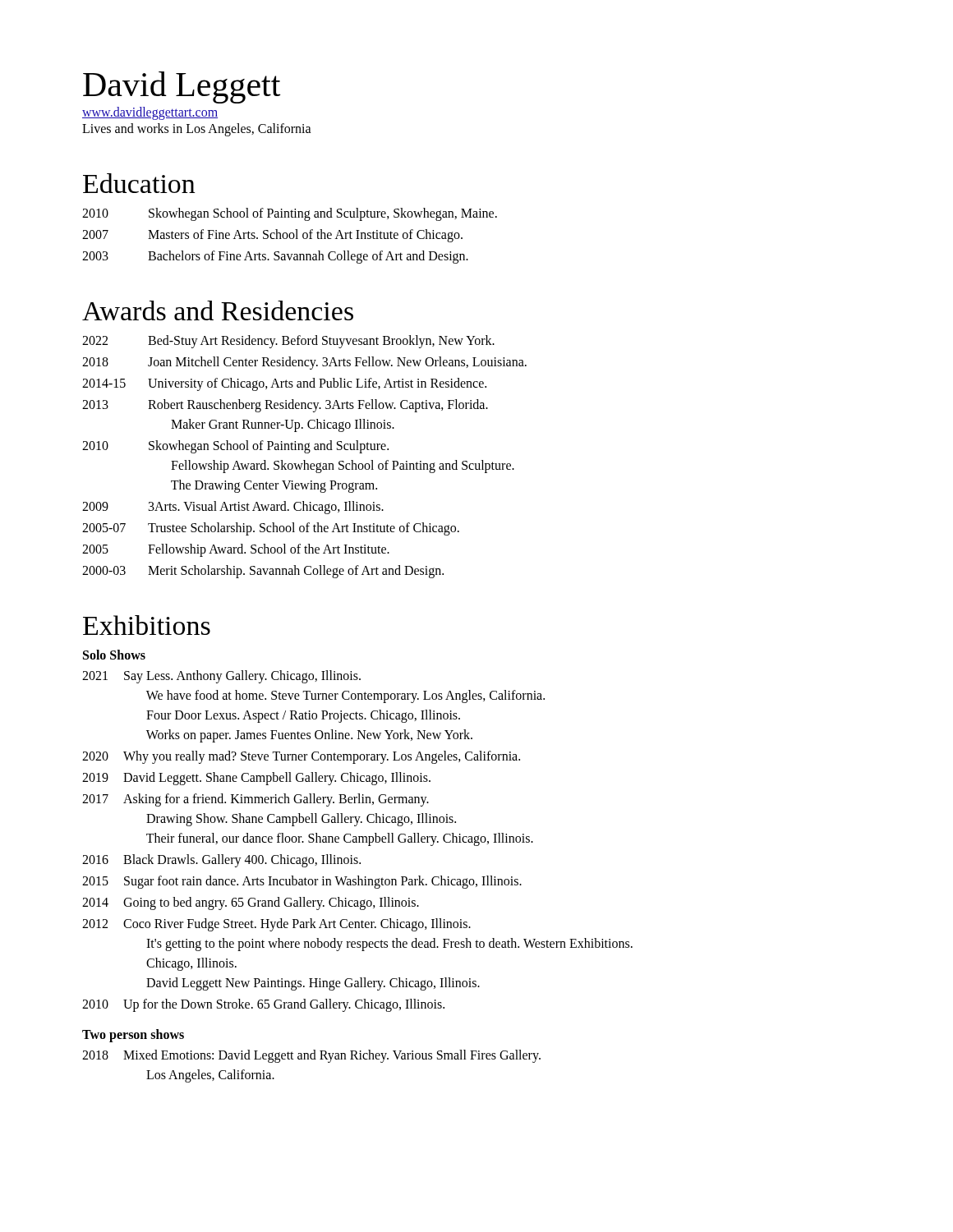Find the block on this page that starts "2019 David Leggett. Shane Campbell Gallery."

[256, 779]
